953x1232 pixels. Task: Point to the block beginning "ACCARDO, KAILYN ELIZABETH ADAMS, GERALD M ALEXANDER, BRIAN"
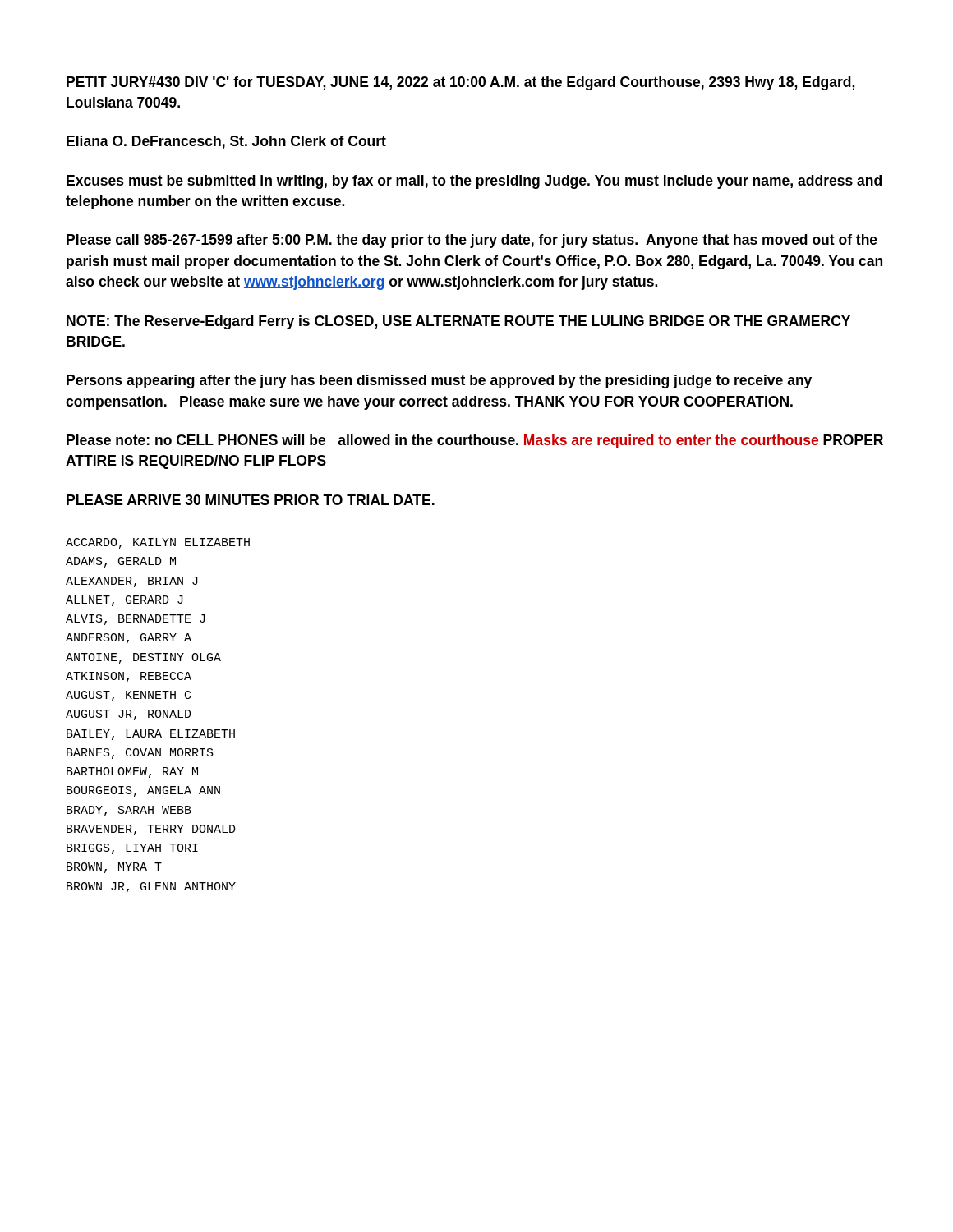(158, 543)
